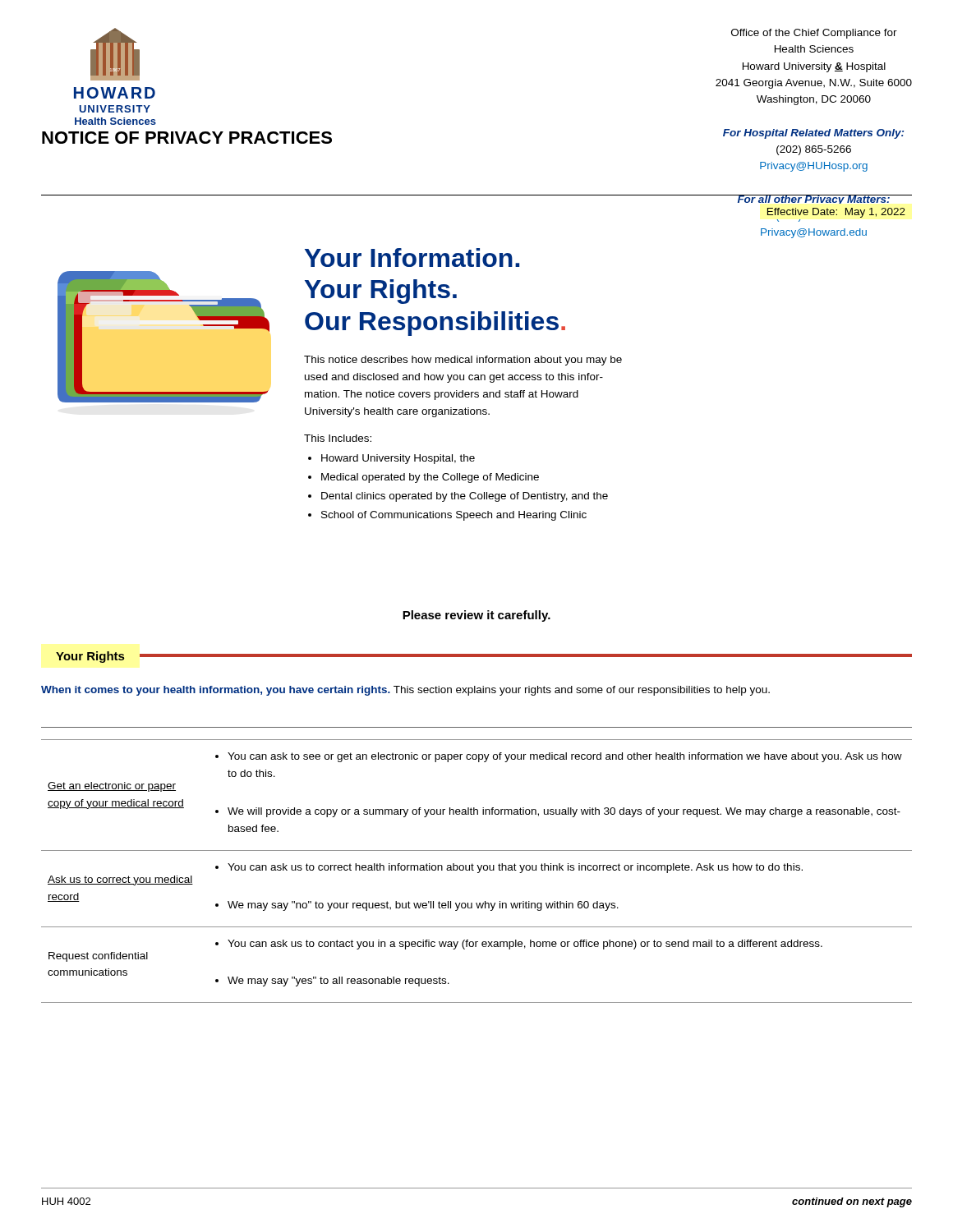This screenshot has height=1232, width=953.
Task: Locate the text block starting "This Includes:"
Action: pos(338,438)
